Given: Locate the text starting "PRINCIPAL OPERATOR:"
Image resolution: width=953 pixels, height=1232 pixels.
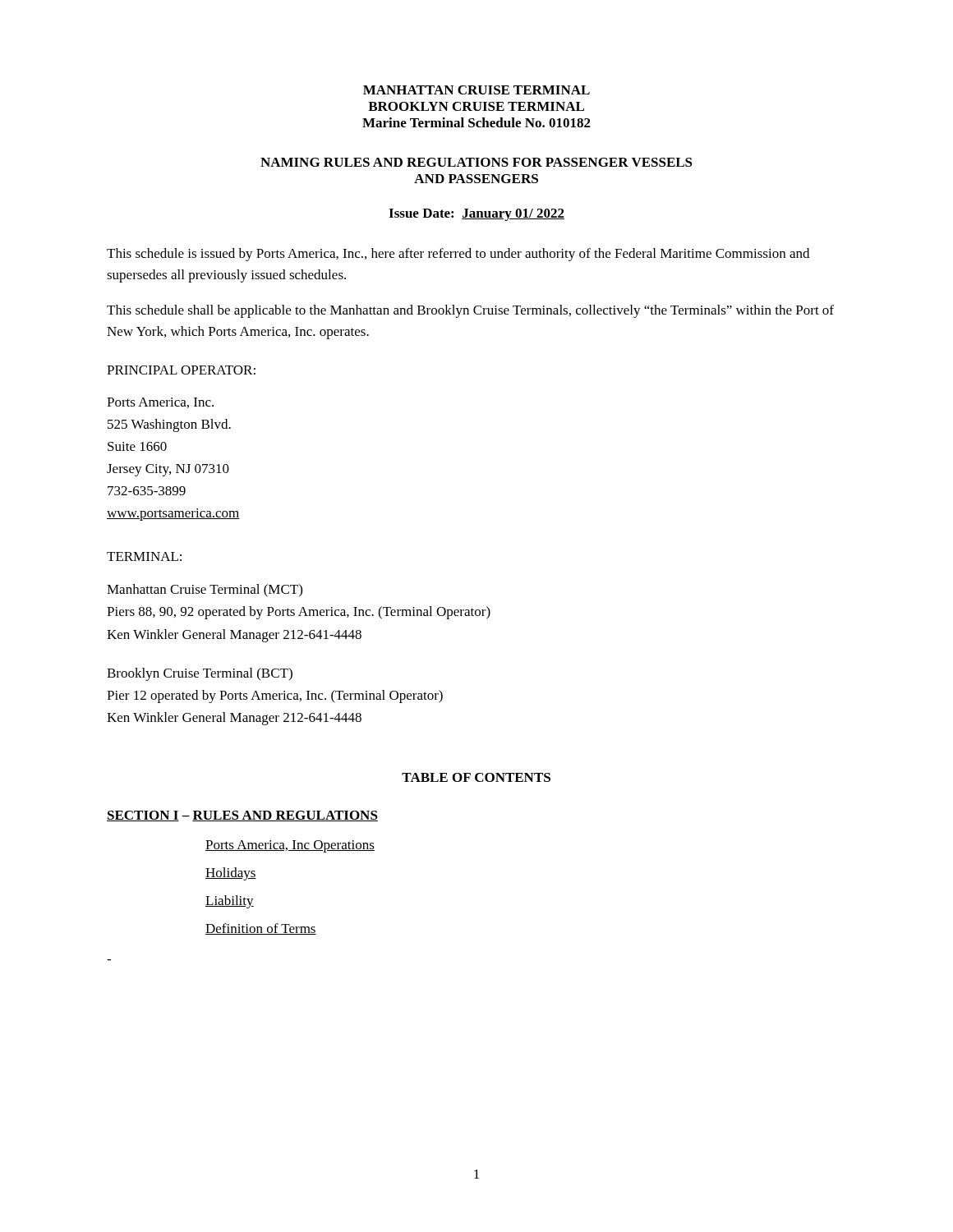Looking at the screenshot, I should pyautogui.click(x=182, y=370).
